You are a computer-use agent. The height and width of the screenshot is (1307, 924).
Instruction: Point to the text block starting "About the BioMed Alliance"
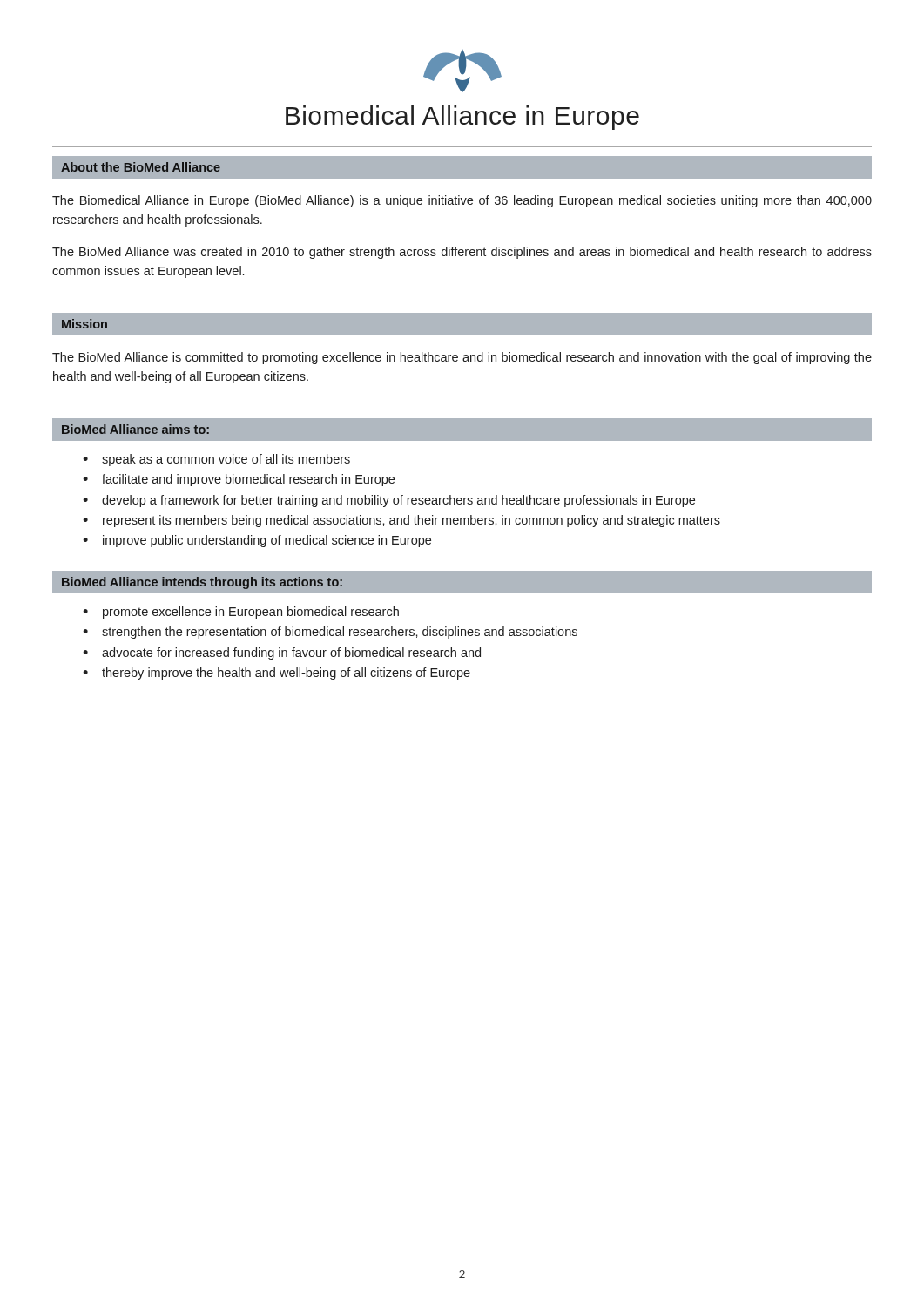[x=141, y=167]
